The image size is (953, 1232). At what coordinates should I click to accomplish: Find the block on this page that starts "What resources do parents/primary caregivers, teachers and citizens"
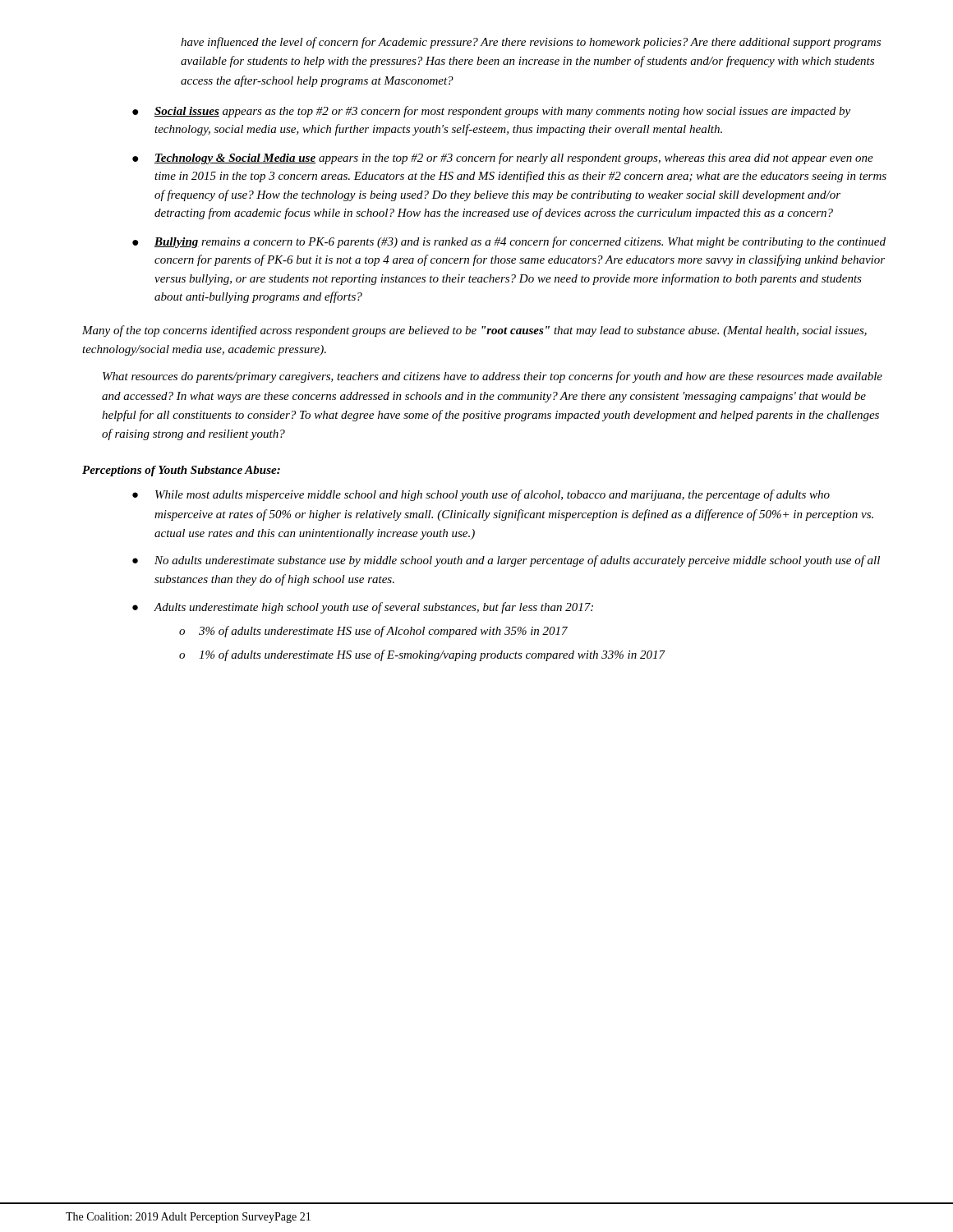[x=492, y=405]
